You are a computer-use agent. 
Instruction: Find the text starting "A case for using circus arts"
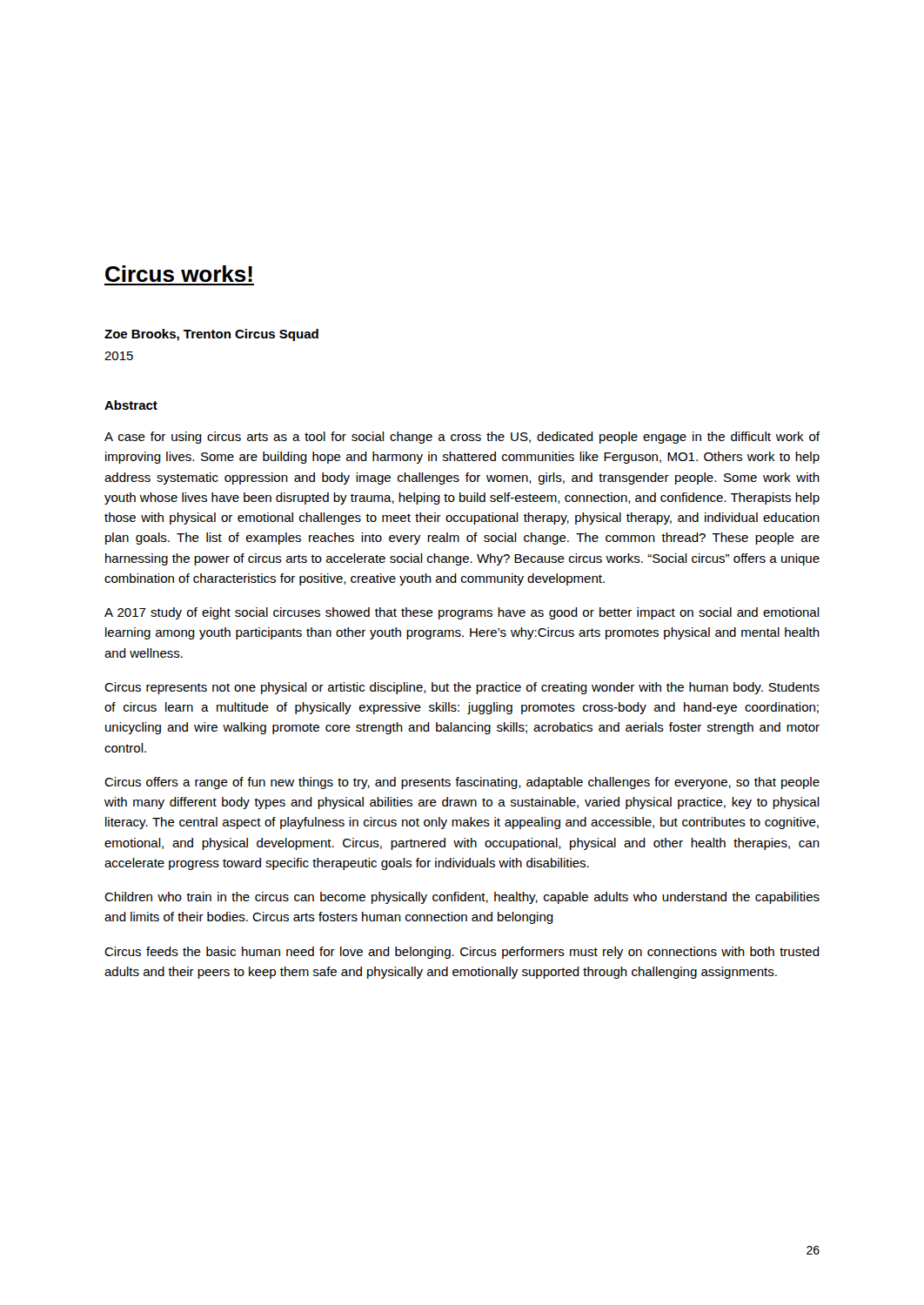[462, 507]
